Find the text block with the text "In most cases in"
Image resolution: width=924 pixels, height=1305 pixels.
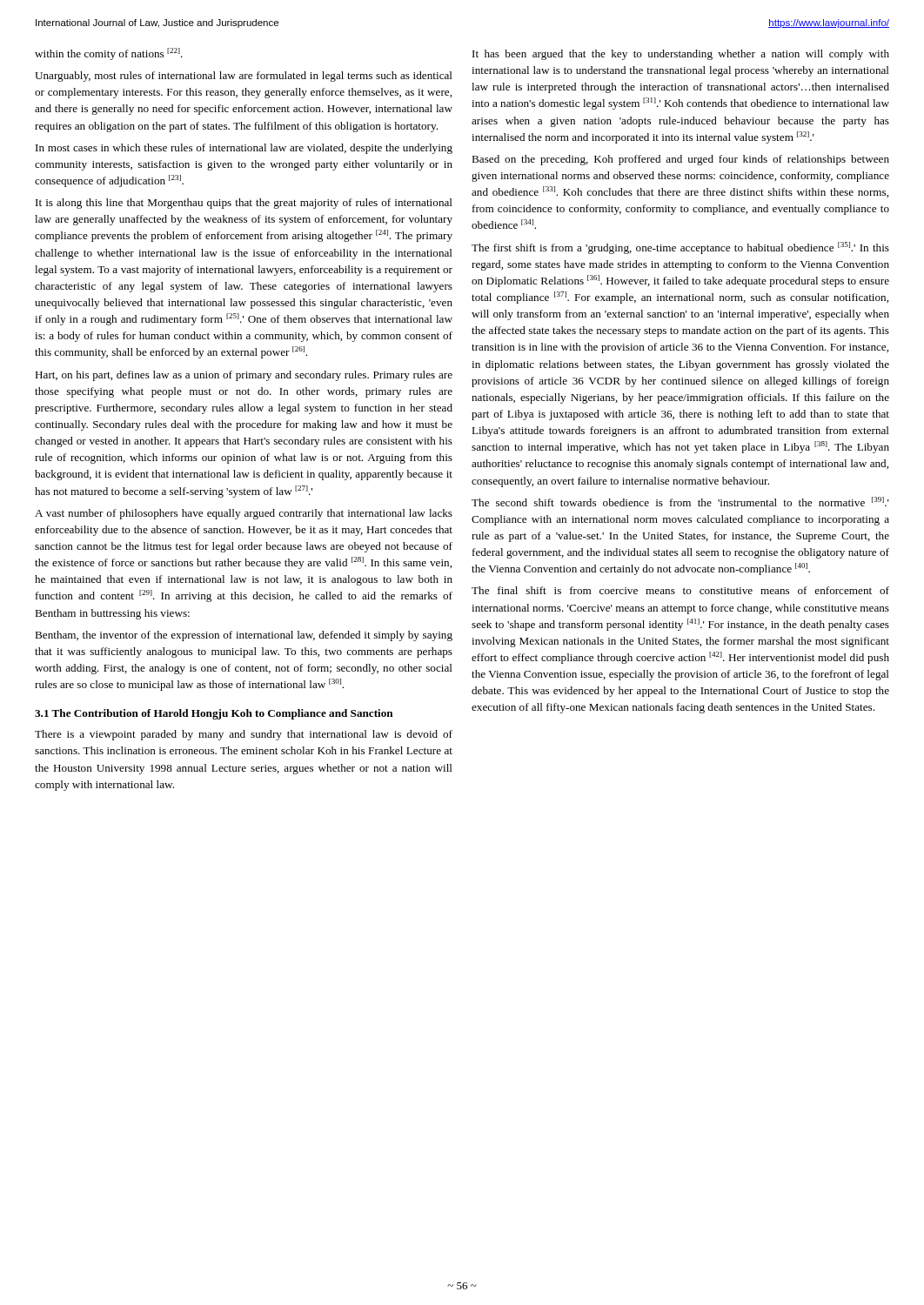point(244,164)
